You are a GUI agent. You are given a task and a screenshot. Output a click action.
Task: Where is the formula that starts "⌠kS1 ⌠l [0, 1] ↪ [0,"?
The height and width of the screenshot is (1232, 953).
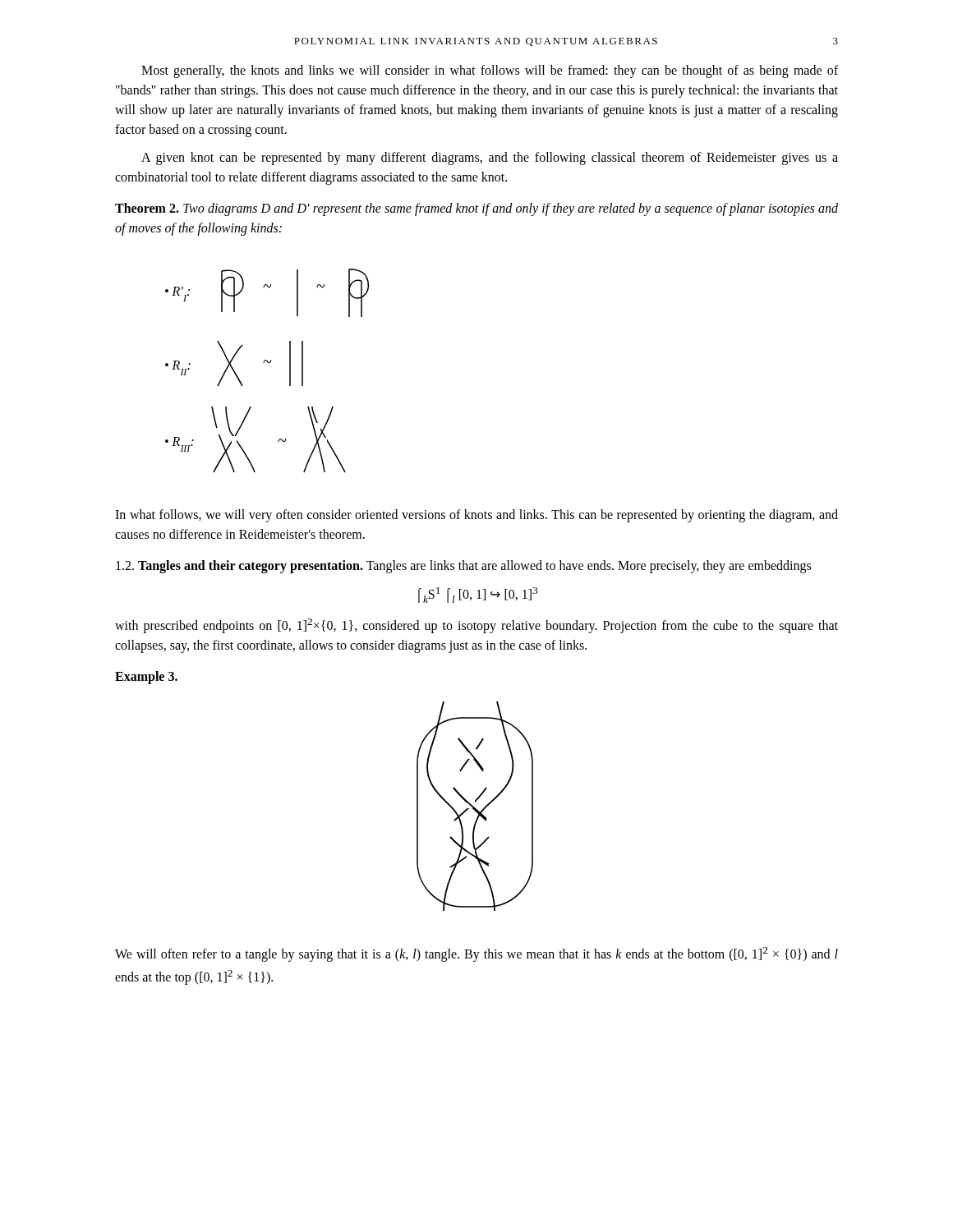pyautogui.click(x=476, y=594)
